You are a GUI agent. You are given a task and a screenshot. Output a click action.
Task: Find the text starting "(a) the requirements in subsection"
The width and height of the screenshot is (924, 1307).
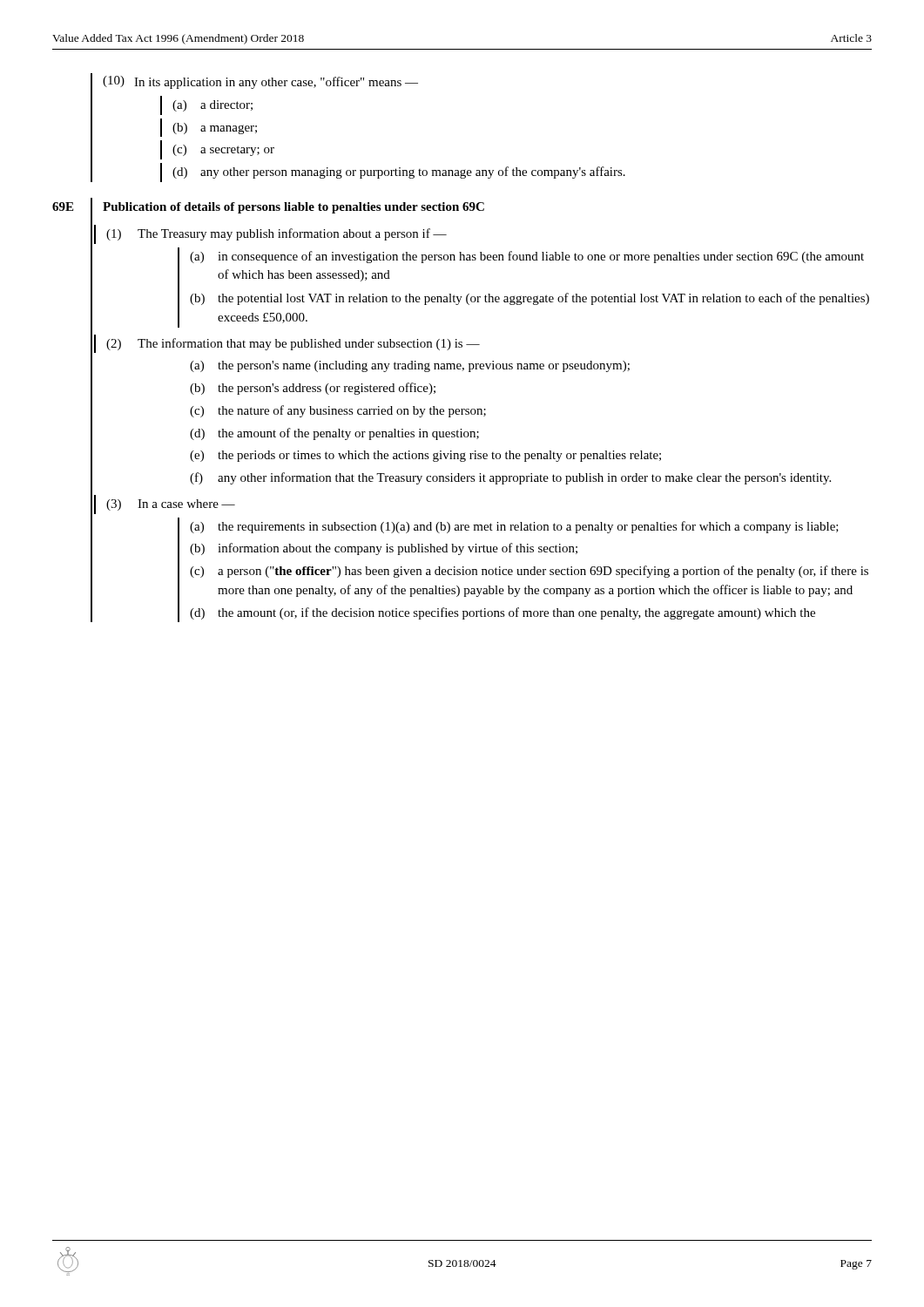531,527
